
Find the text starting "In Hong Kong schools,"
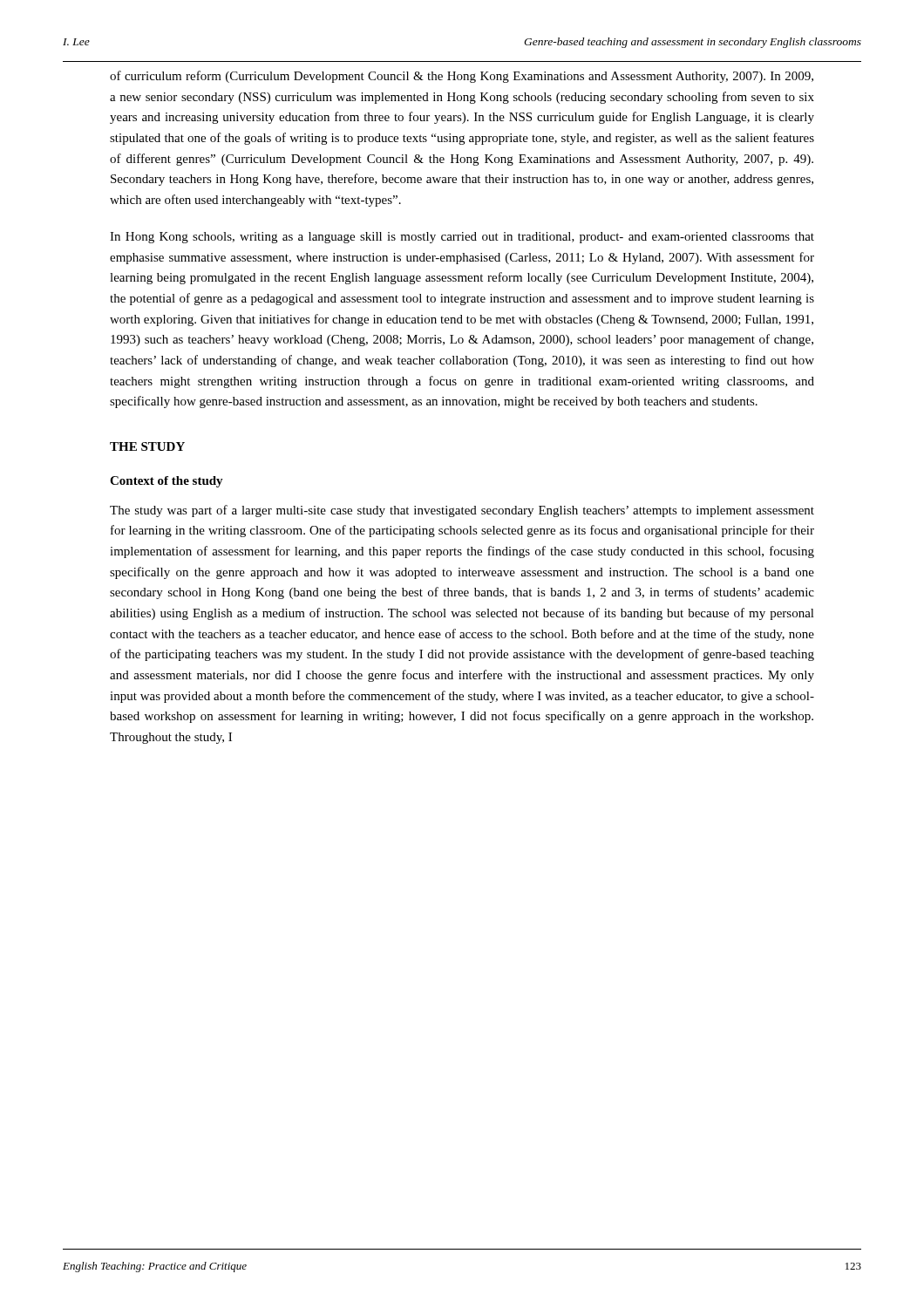tap(462, 319)
